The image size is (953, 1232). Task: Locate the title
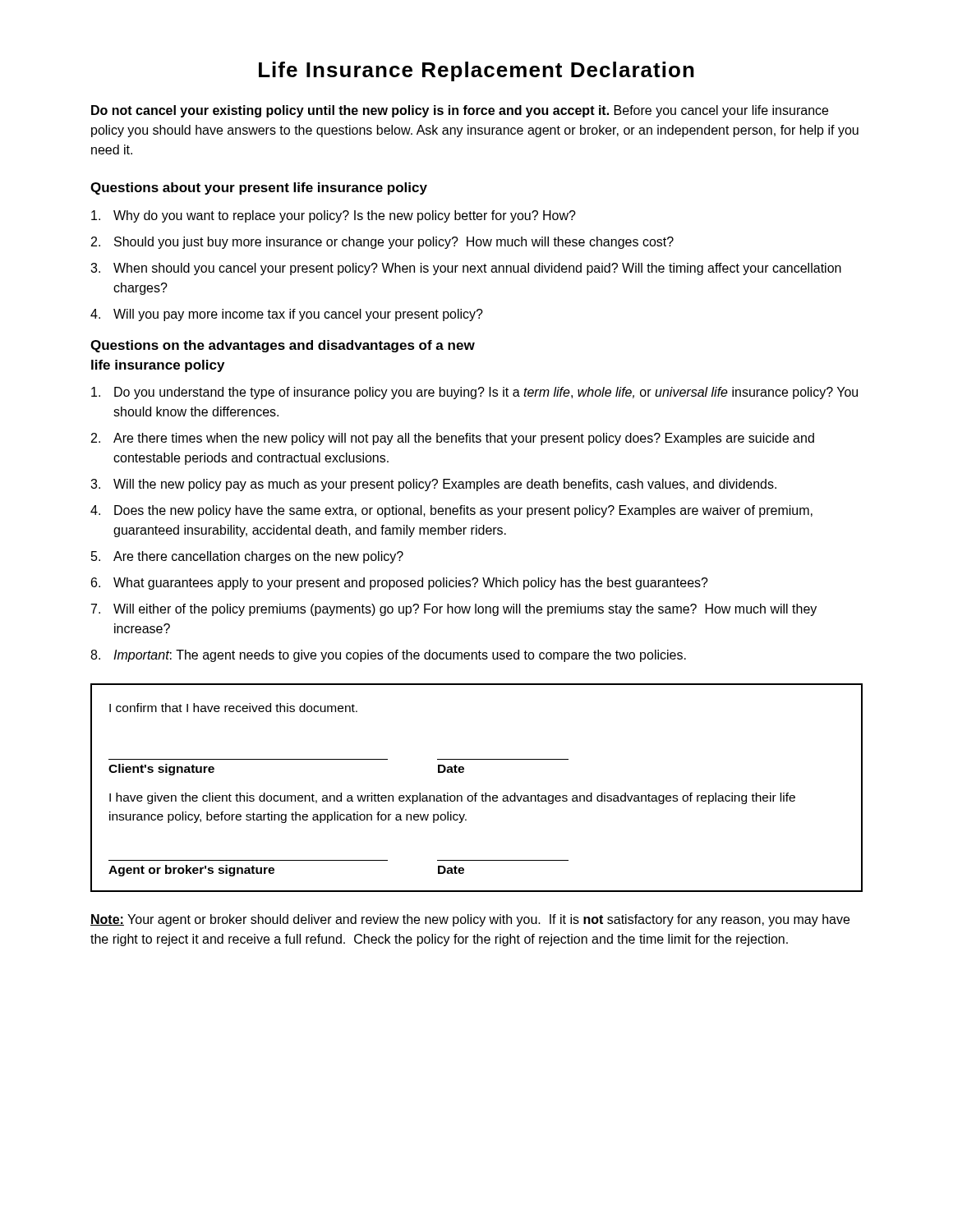tap(476, 70)
